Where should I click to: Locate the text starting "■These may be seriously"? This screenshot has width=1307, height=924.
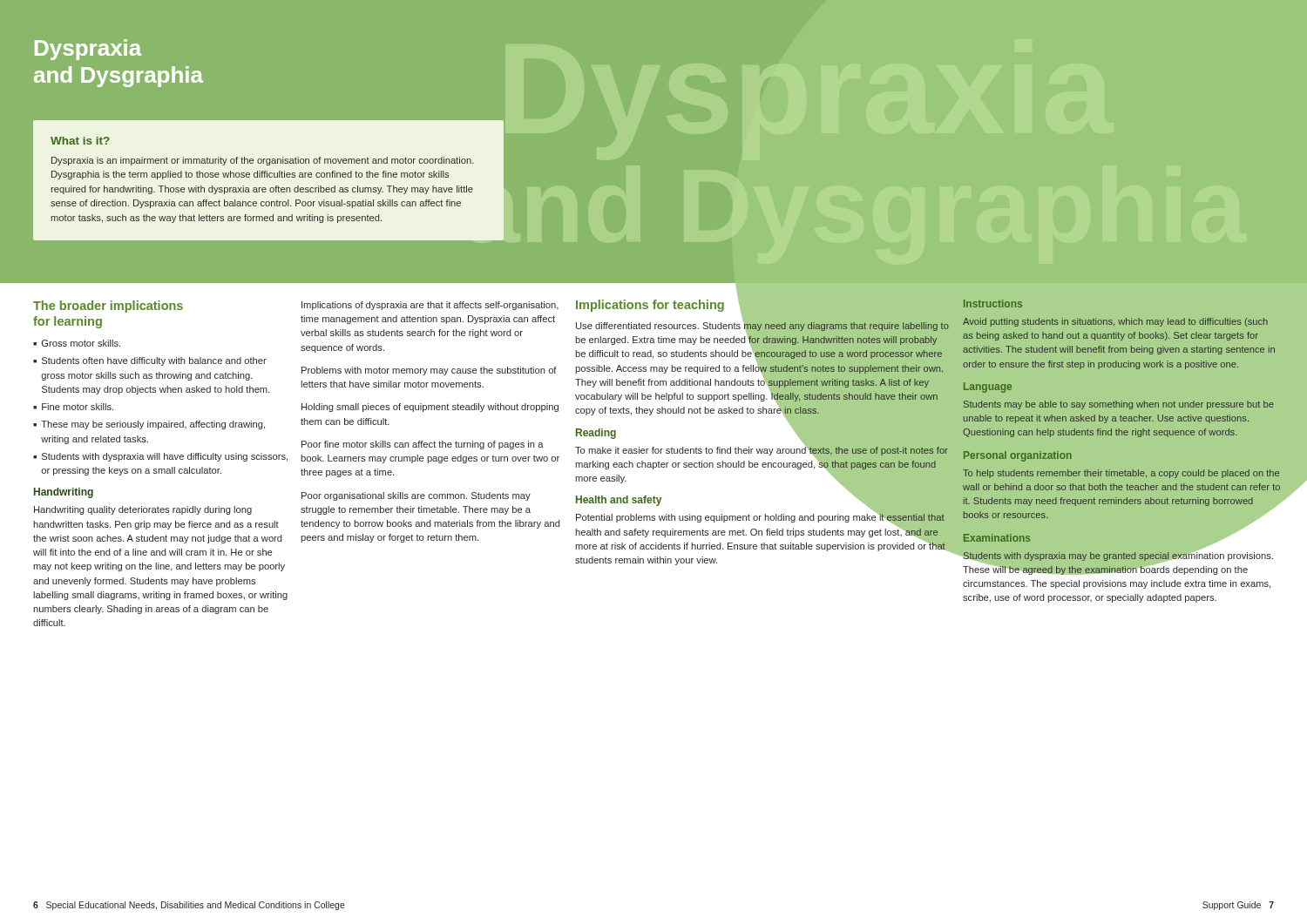coord(162,432)
